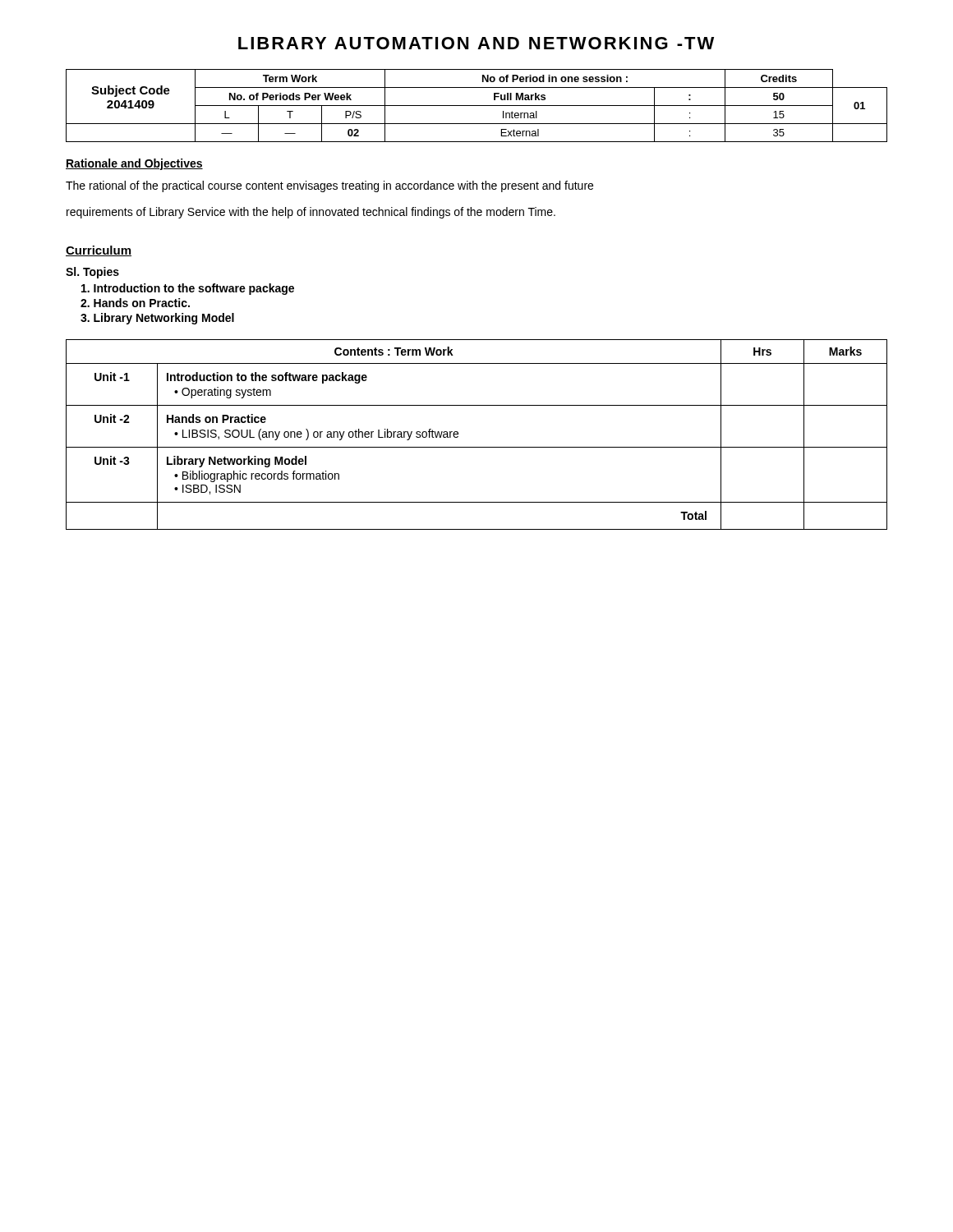Locate the table with the text "Contents : Term Work"

[x=476, y=434]
